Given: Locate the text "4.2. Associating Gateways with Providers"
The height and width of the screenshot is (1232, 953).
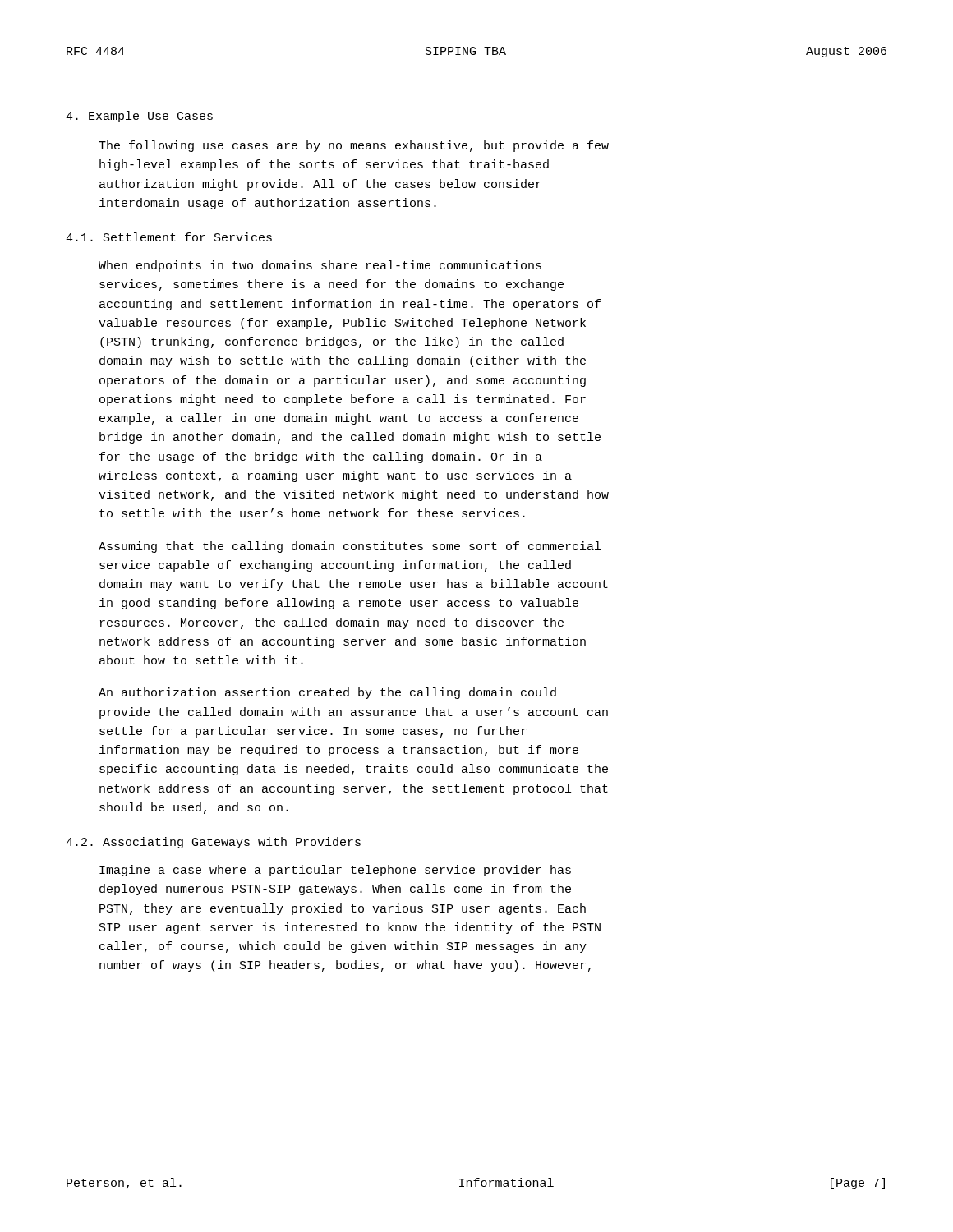Looking at the screenshot, I should [214, 843].
